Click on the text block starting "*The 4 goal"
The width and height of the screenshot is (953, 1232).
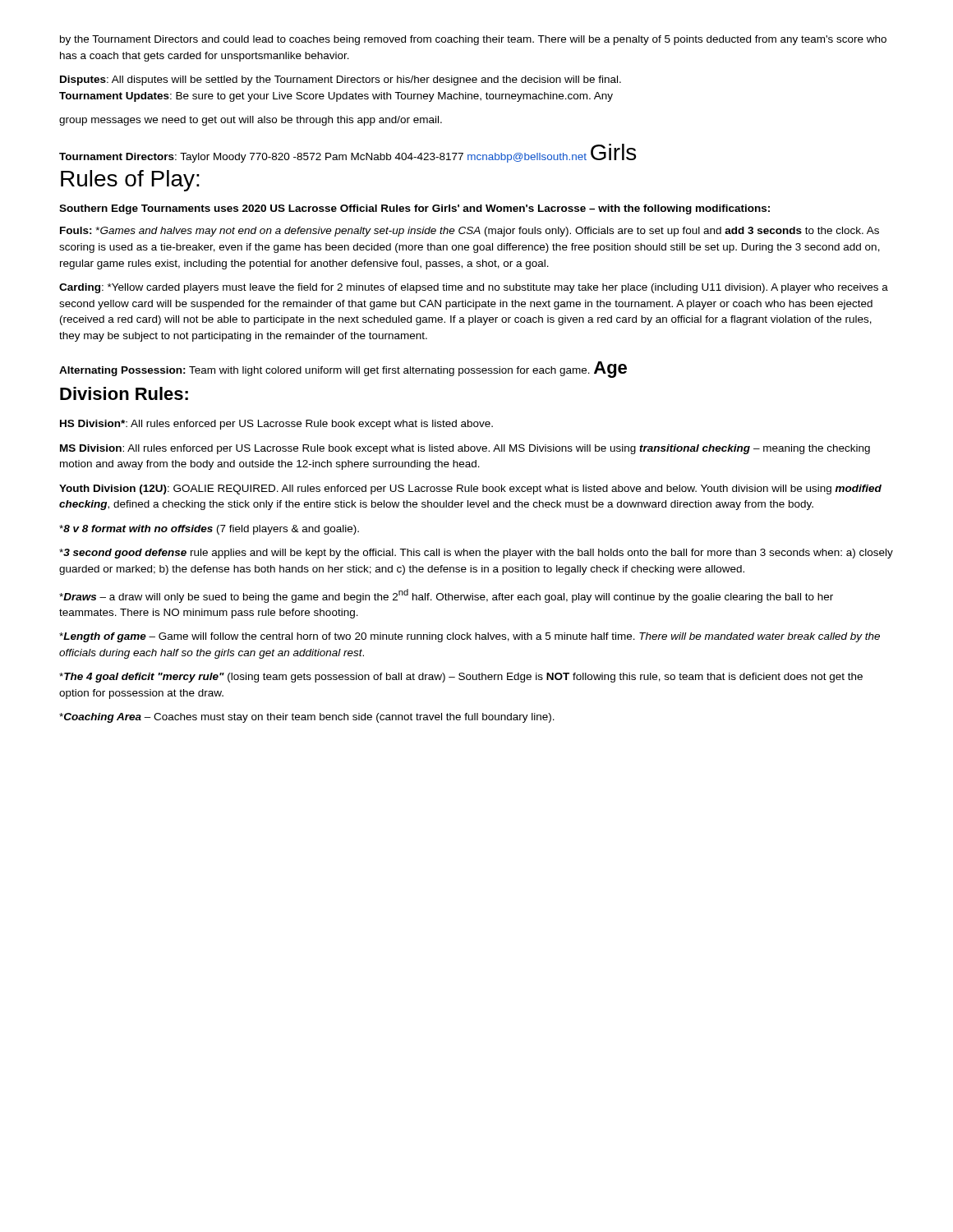461,685
